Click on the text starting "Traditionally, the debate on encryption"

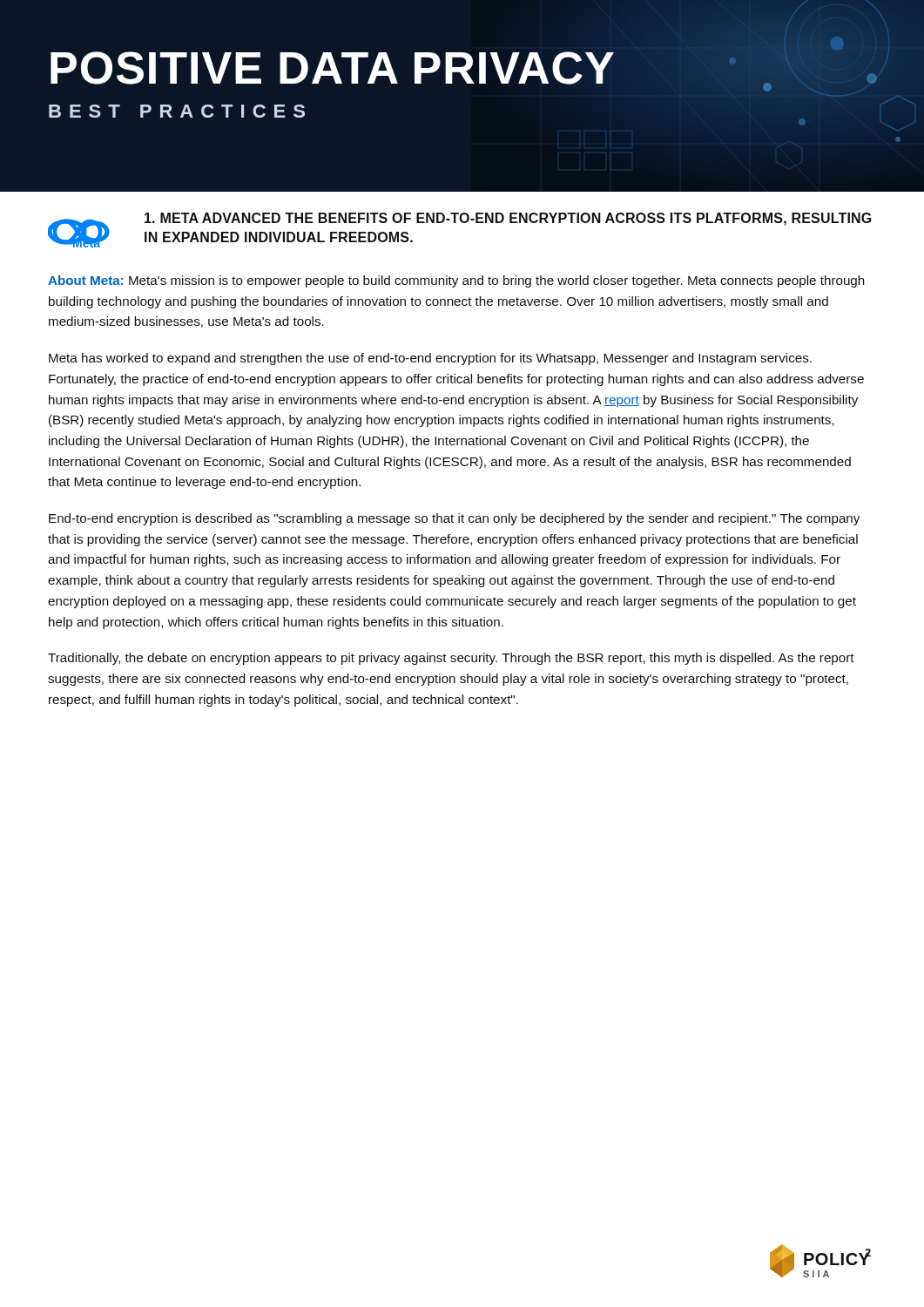coord(451,678)
